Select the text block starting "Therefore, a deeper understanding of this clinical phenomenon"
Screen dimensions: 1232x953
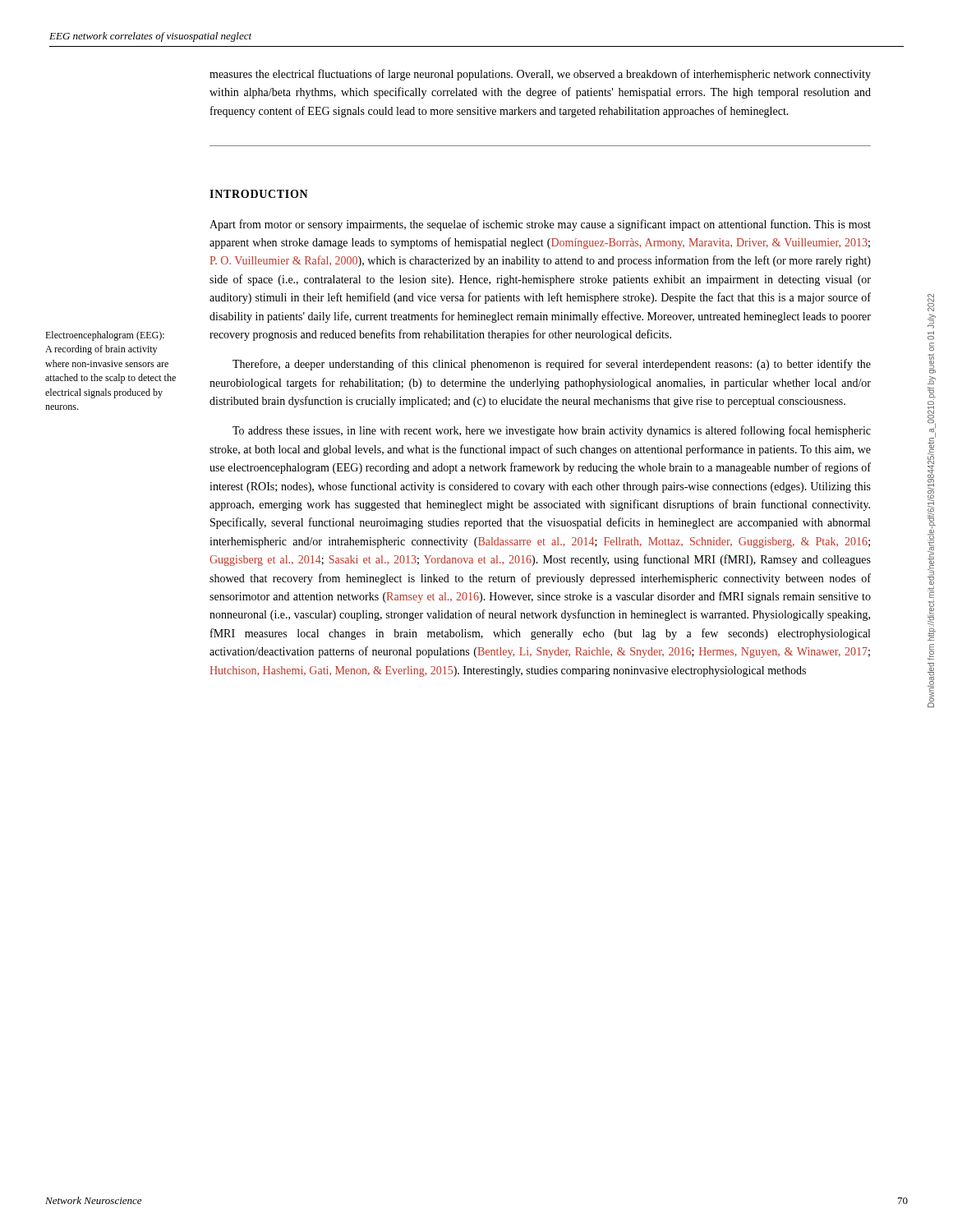pos(540,383)
